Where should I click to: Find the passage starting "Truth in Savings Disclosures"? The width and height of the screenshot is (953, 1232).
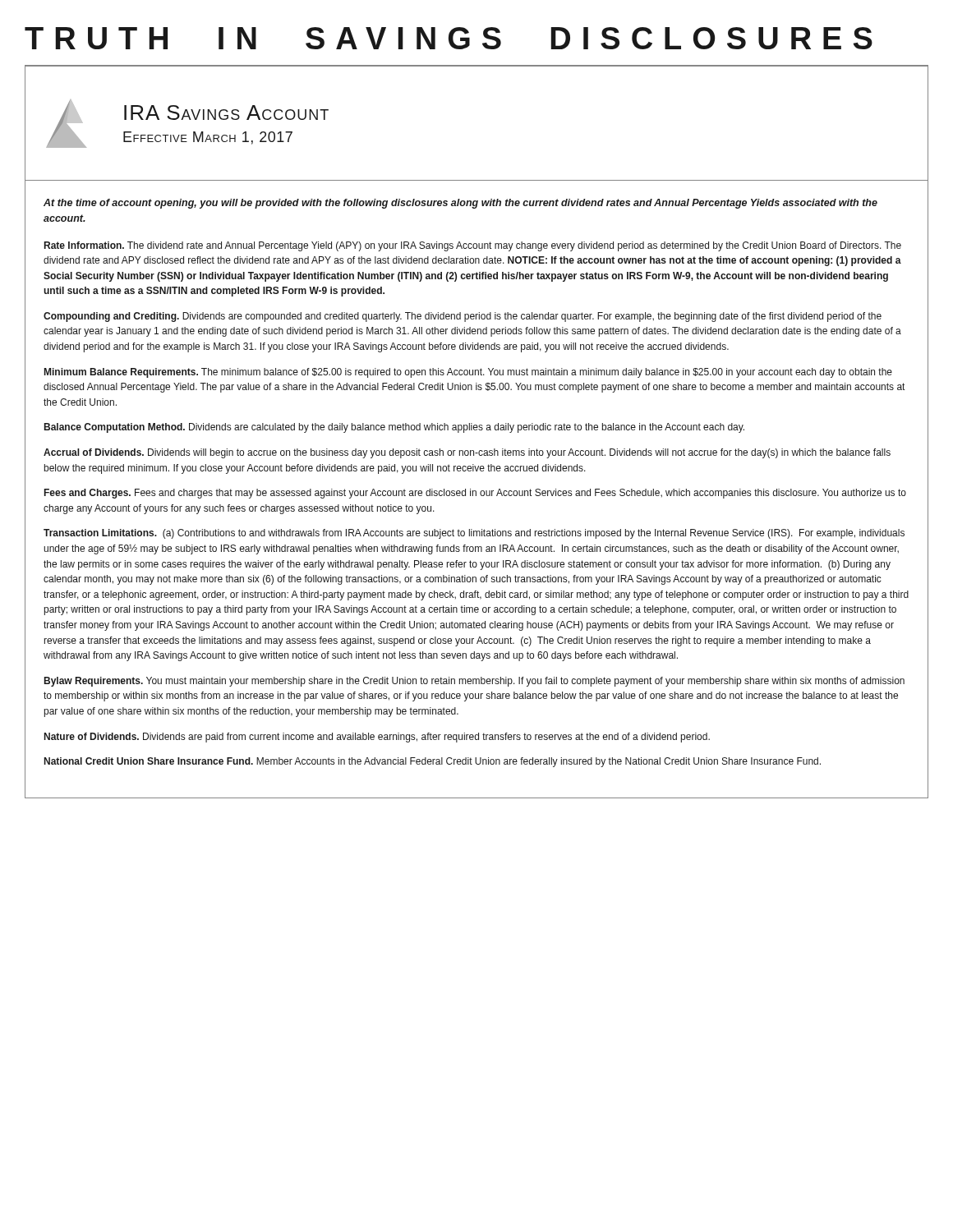click(x=476, y=37)
